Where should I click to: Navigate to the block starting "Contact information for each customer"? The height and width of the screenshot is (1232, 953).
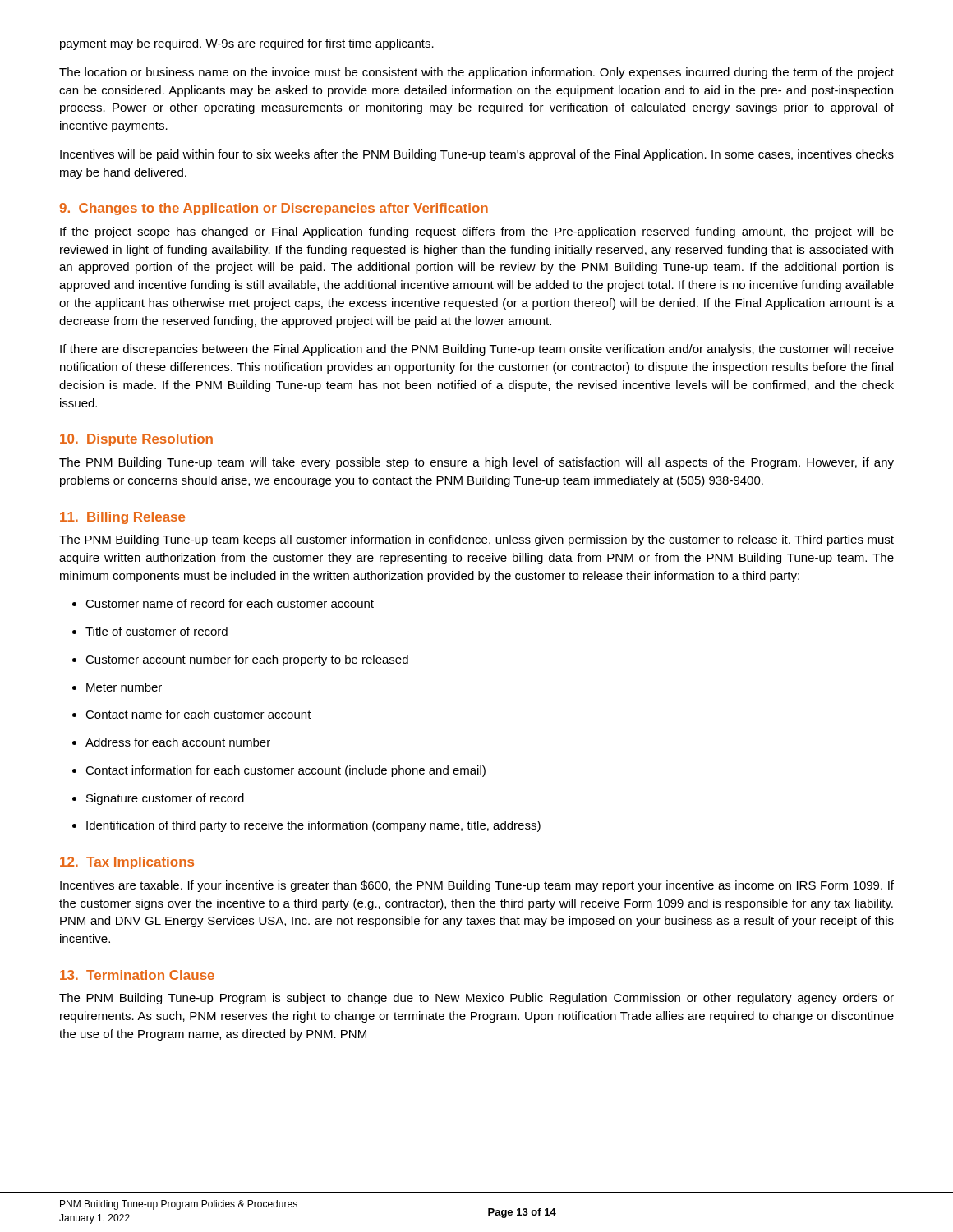pyautogui.click(x=476, y=770)
